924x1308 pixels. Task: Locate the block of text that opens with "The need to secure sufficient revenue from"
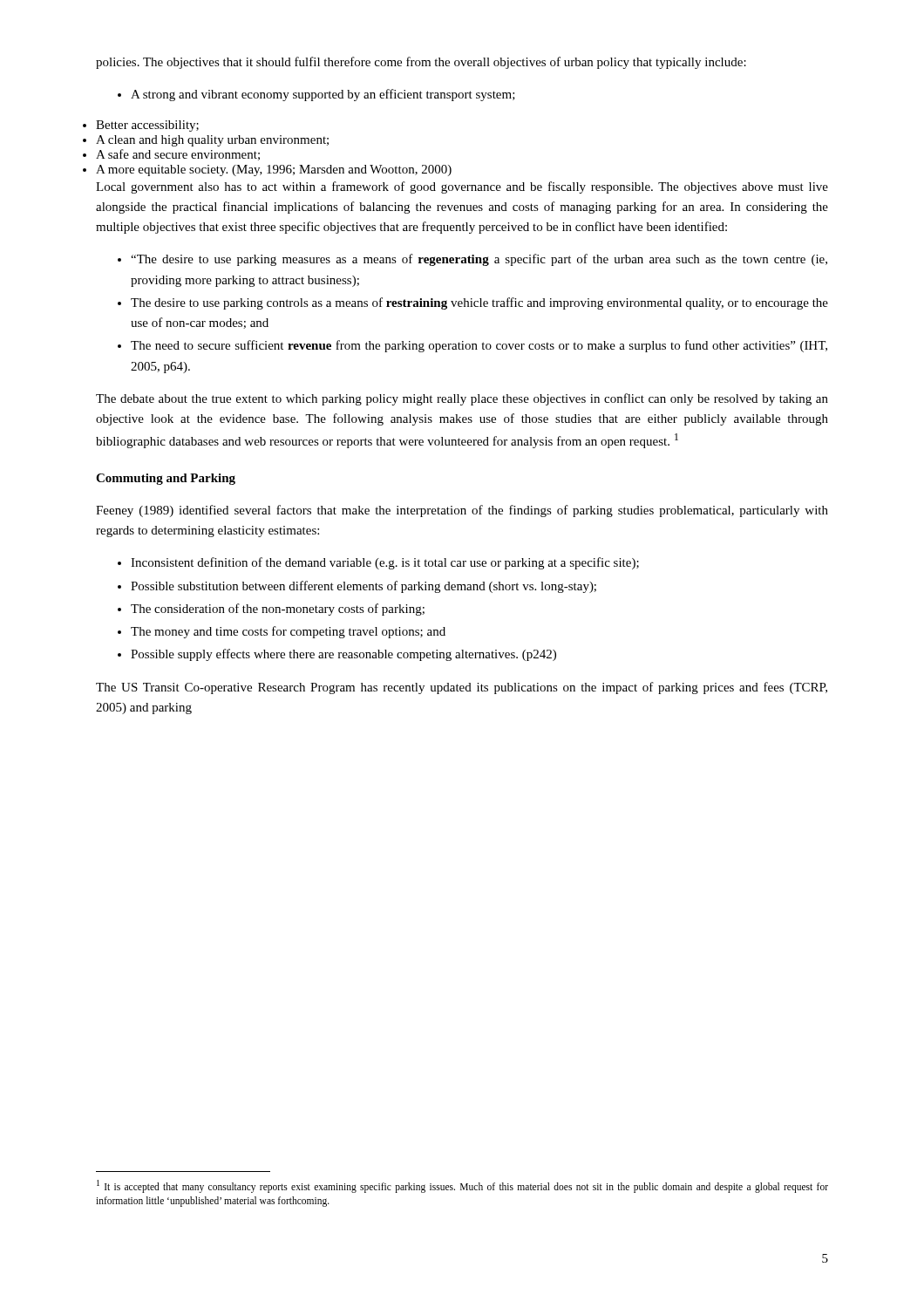click(479, 356)
